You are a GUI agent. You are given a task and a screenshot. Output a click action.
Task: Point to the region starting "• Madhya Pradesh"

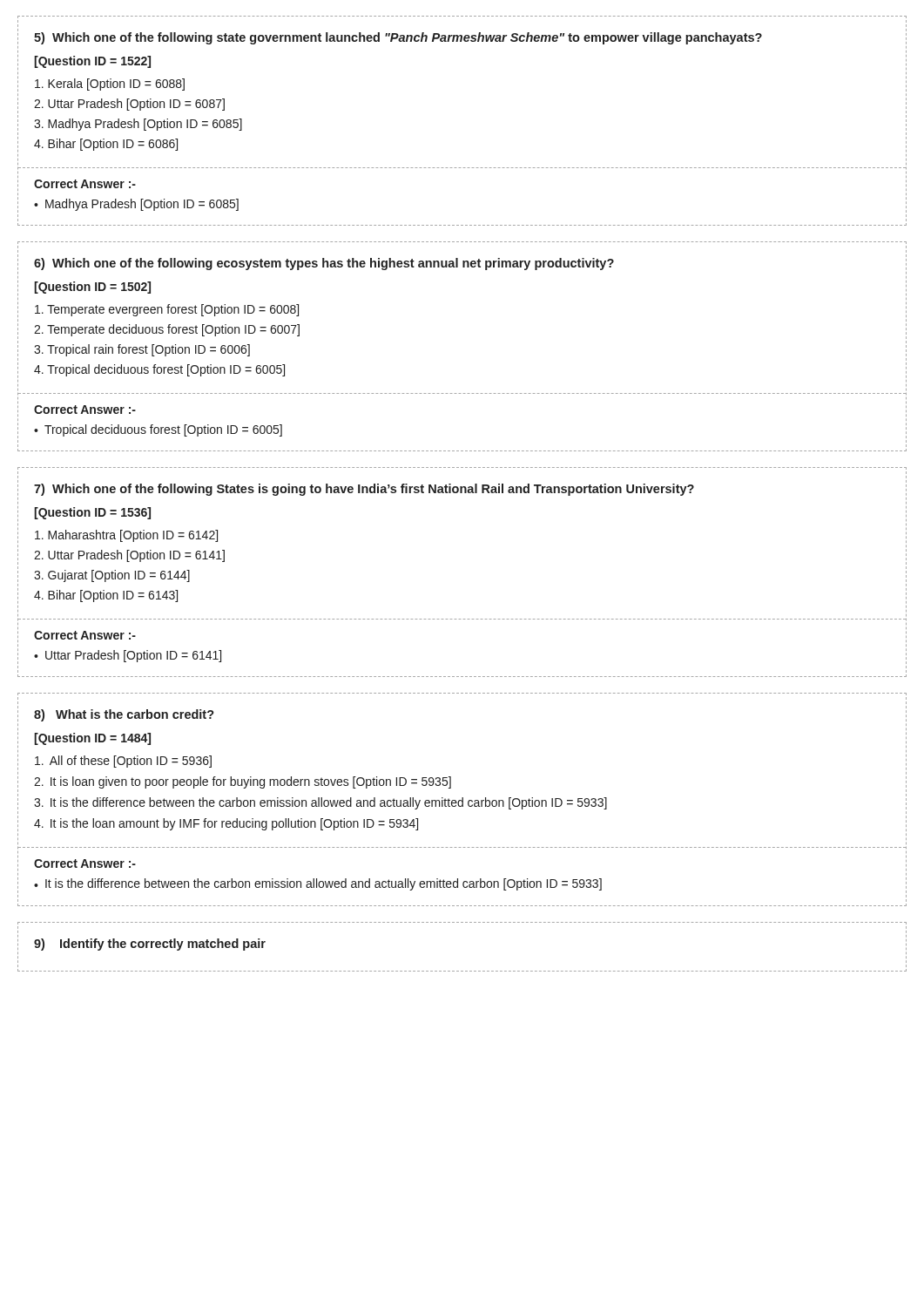click(x=137, y=205)
